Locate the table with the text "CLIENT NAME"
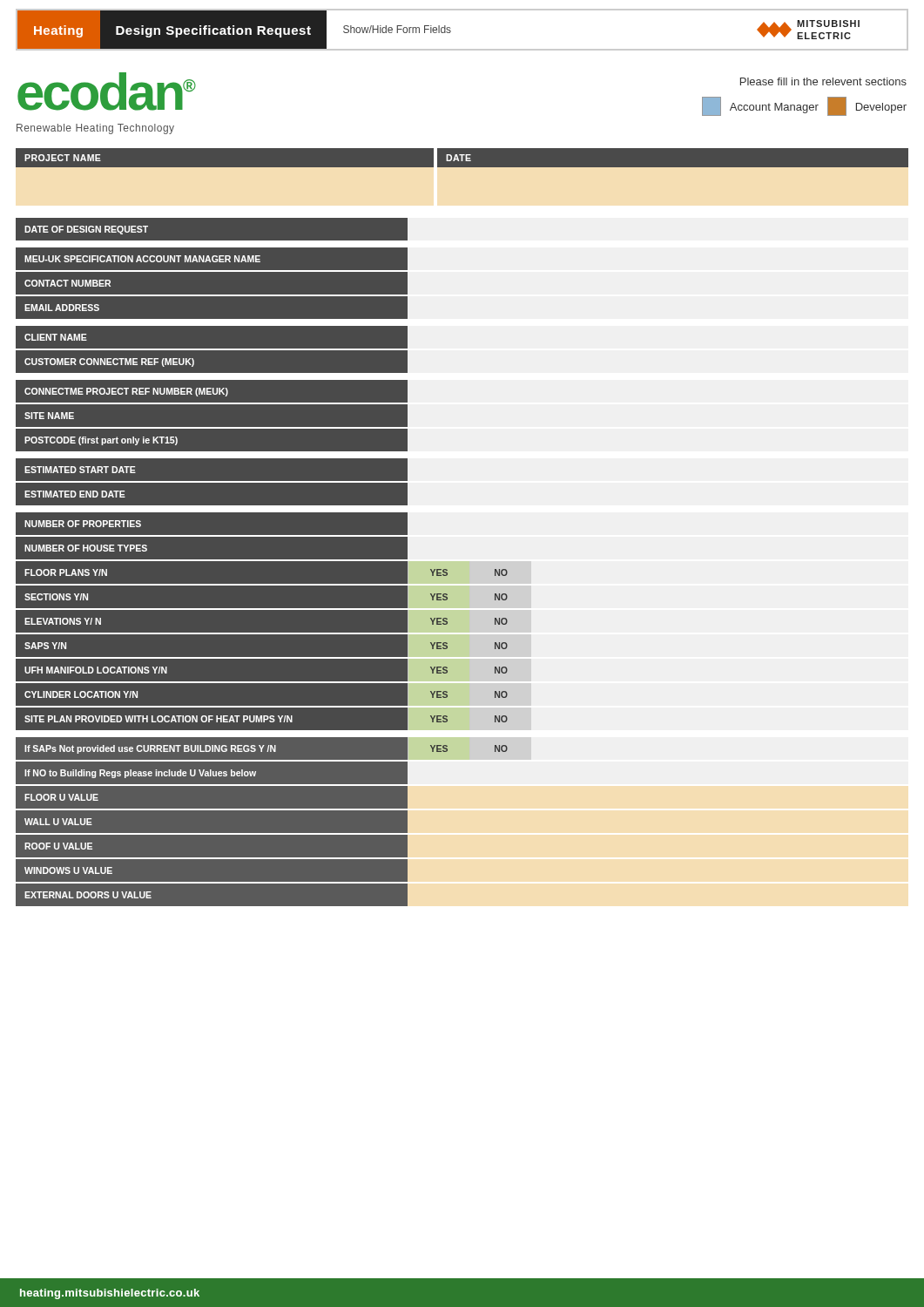The width and height of the screenshot is (924, 1307). click(462, 337)
